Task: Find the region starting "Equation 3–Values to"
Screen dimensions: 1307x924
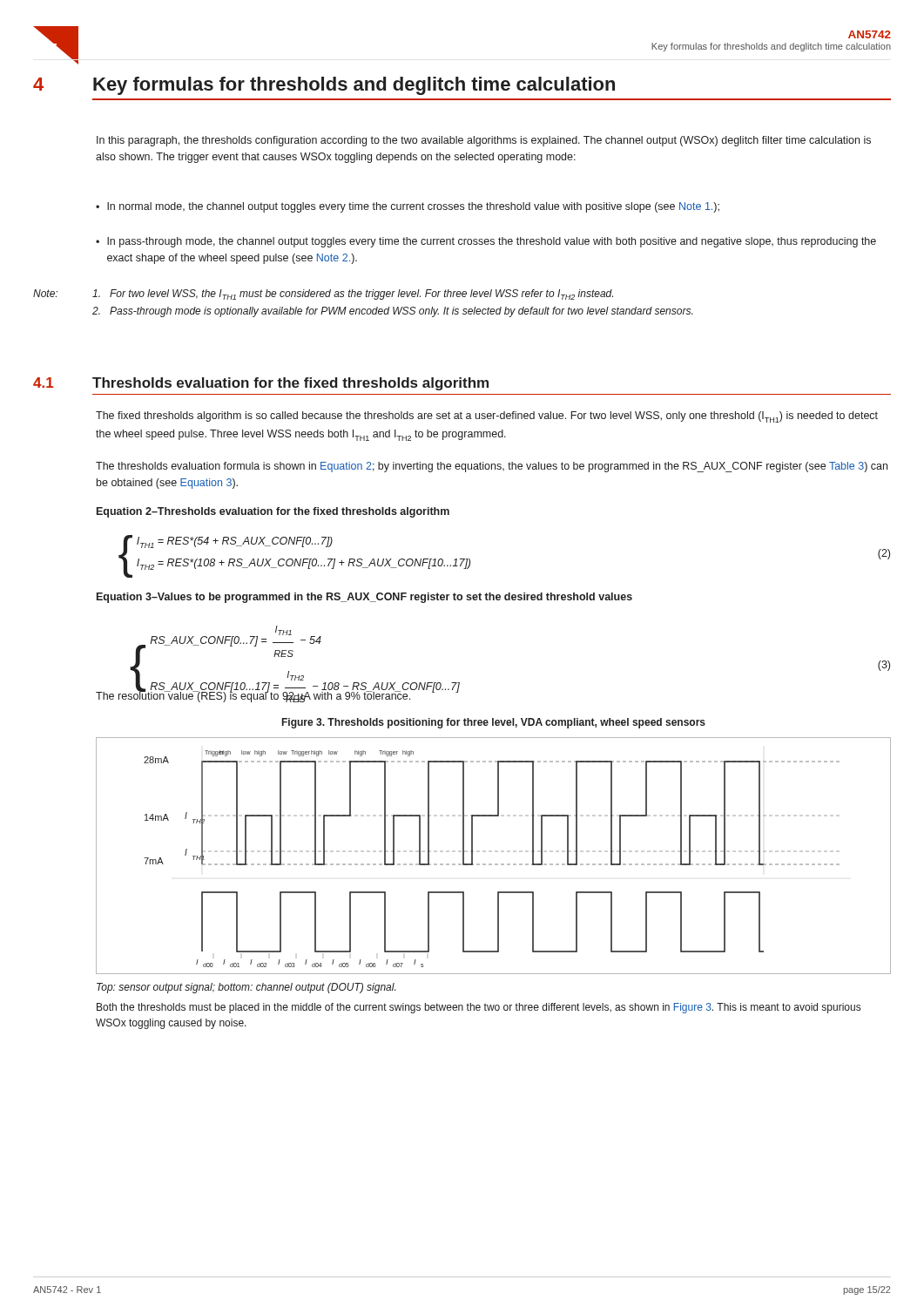Action: pyautogui.click(x=364, y=597)
